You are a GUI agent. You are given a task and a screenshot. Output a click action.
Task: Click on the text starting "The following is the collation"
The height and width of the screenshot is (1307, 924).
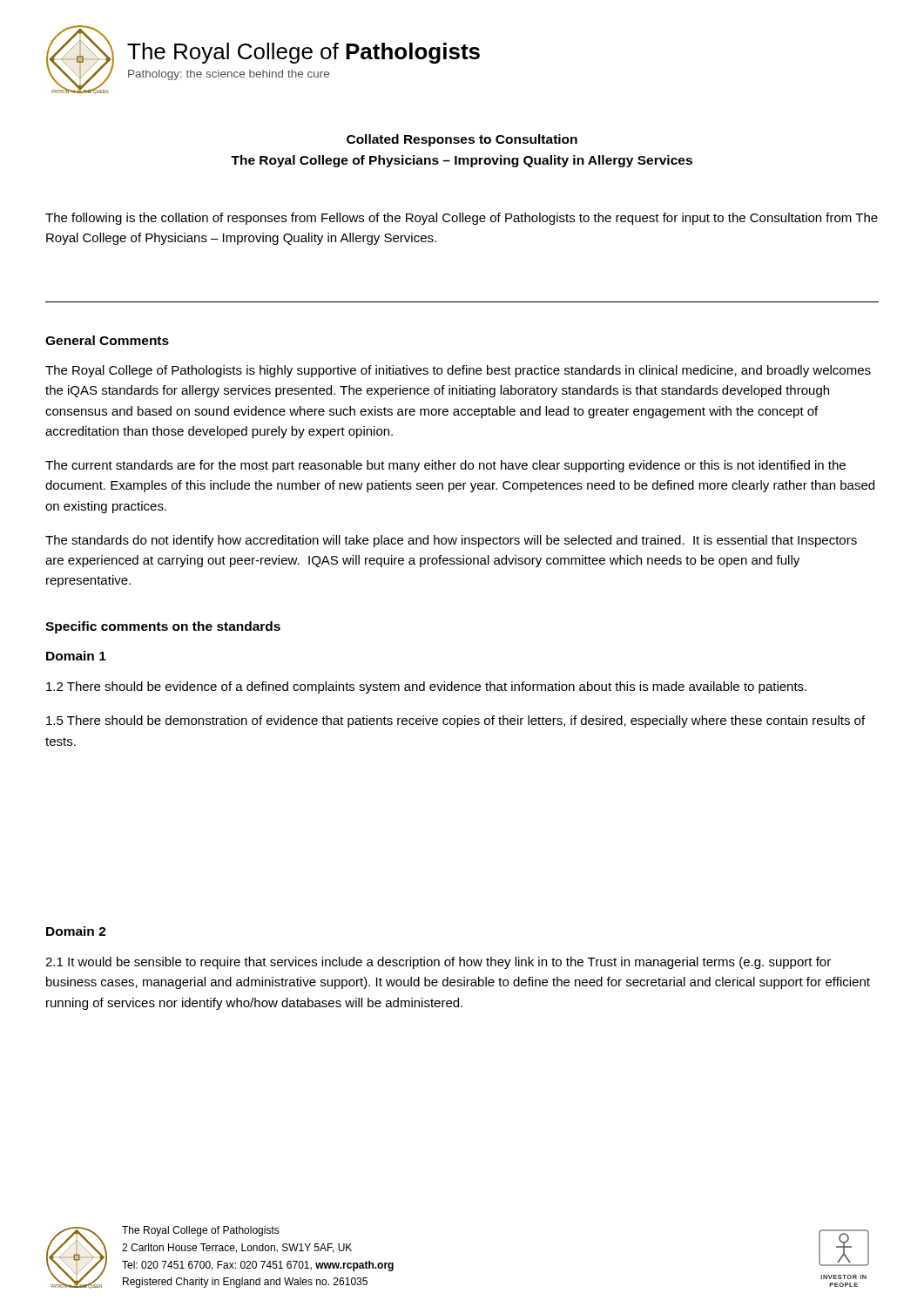462,228
